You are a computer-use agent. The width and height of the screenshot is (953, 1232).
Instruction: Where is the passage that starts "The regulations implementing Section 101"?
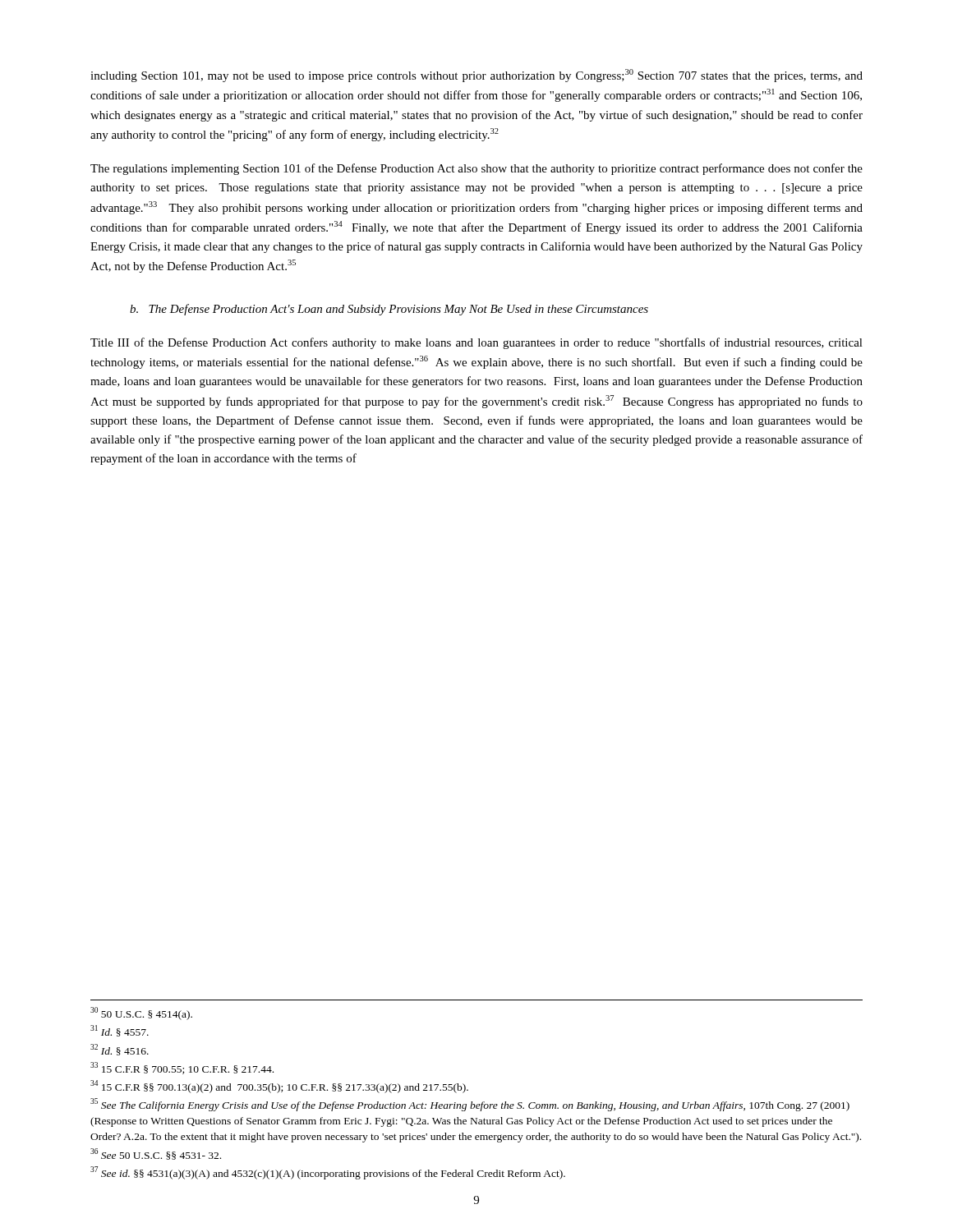pyautogui.click(x=476, y=217)
